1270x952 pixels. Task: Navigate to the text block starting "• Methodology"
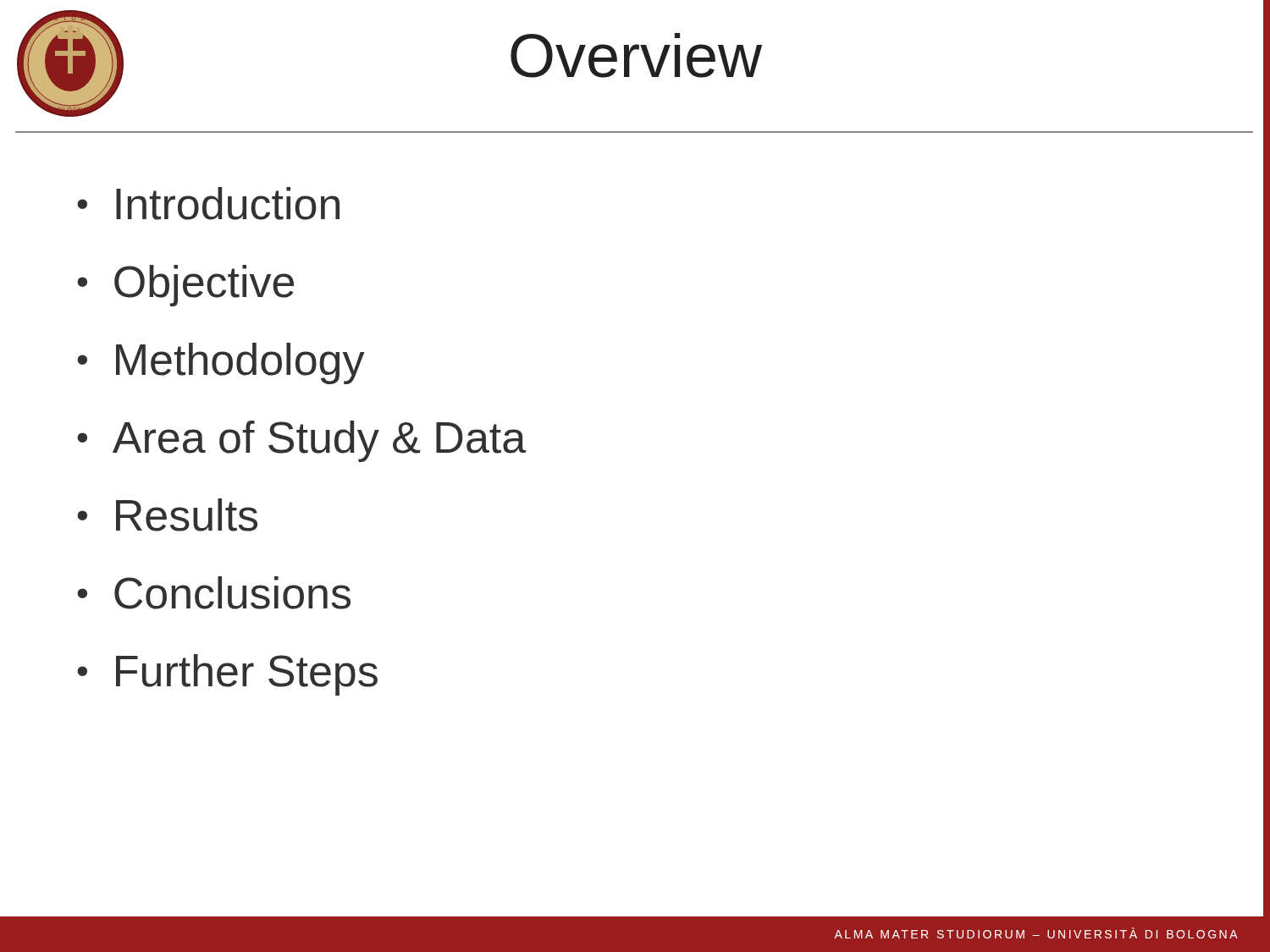pyautogui.click(x=220, y=360)
